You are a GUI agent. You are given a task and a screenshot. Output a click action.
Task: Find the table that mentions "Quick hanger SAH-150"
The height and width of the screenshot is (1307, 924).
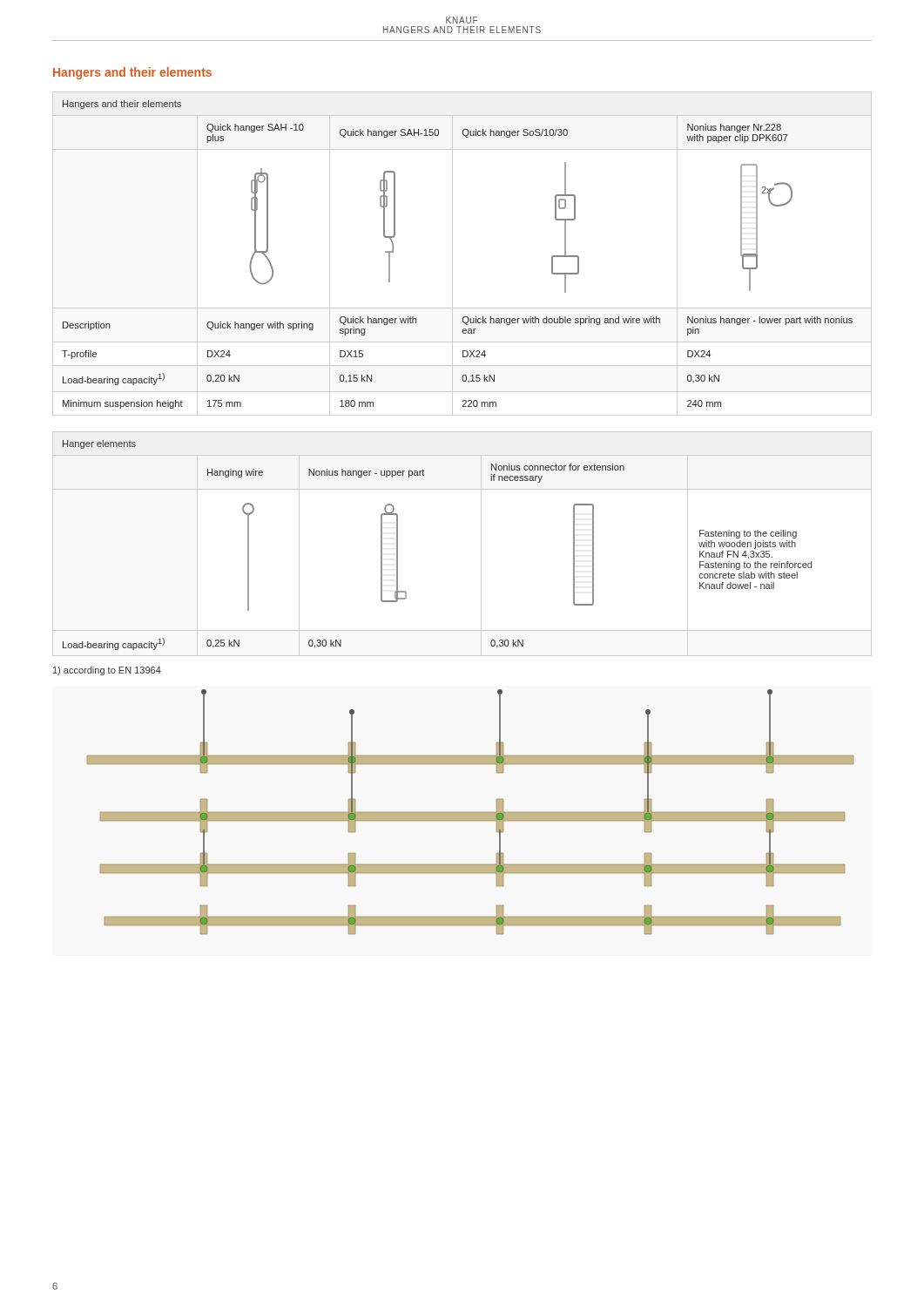click(x=462, y=253)
